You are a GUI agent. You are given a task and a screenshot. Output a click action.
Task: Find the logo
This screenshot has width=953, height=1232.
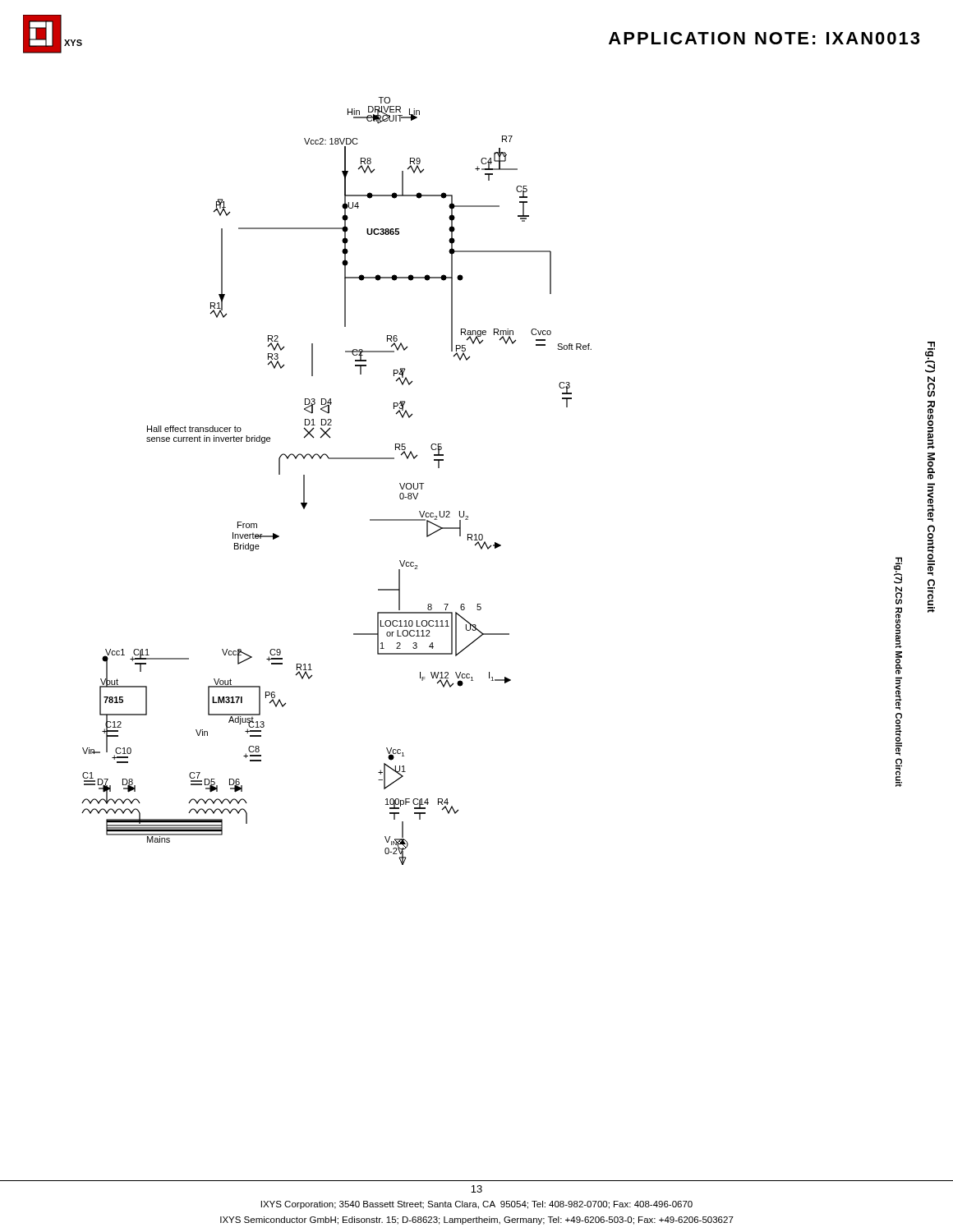pos(68,39)
